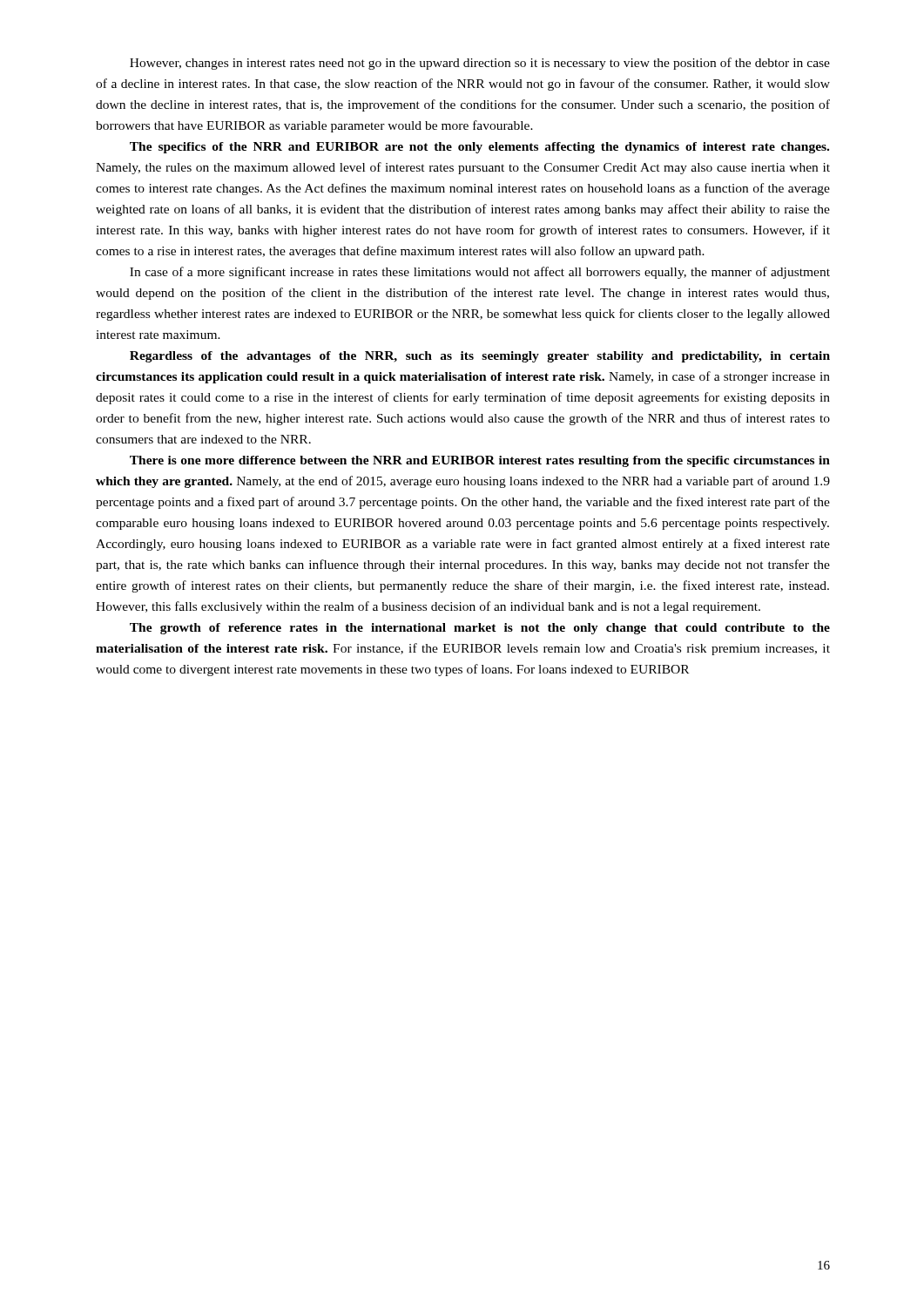Locate the text block with the text "Regardless of the advantages of the NRR, such"
Image resolution: width=924 pixels, height=1307 pixels.
[x=463, y=398]
